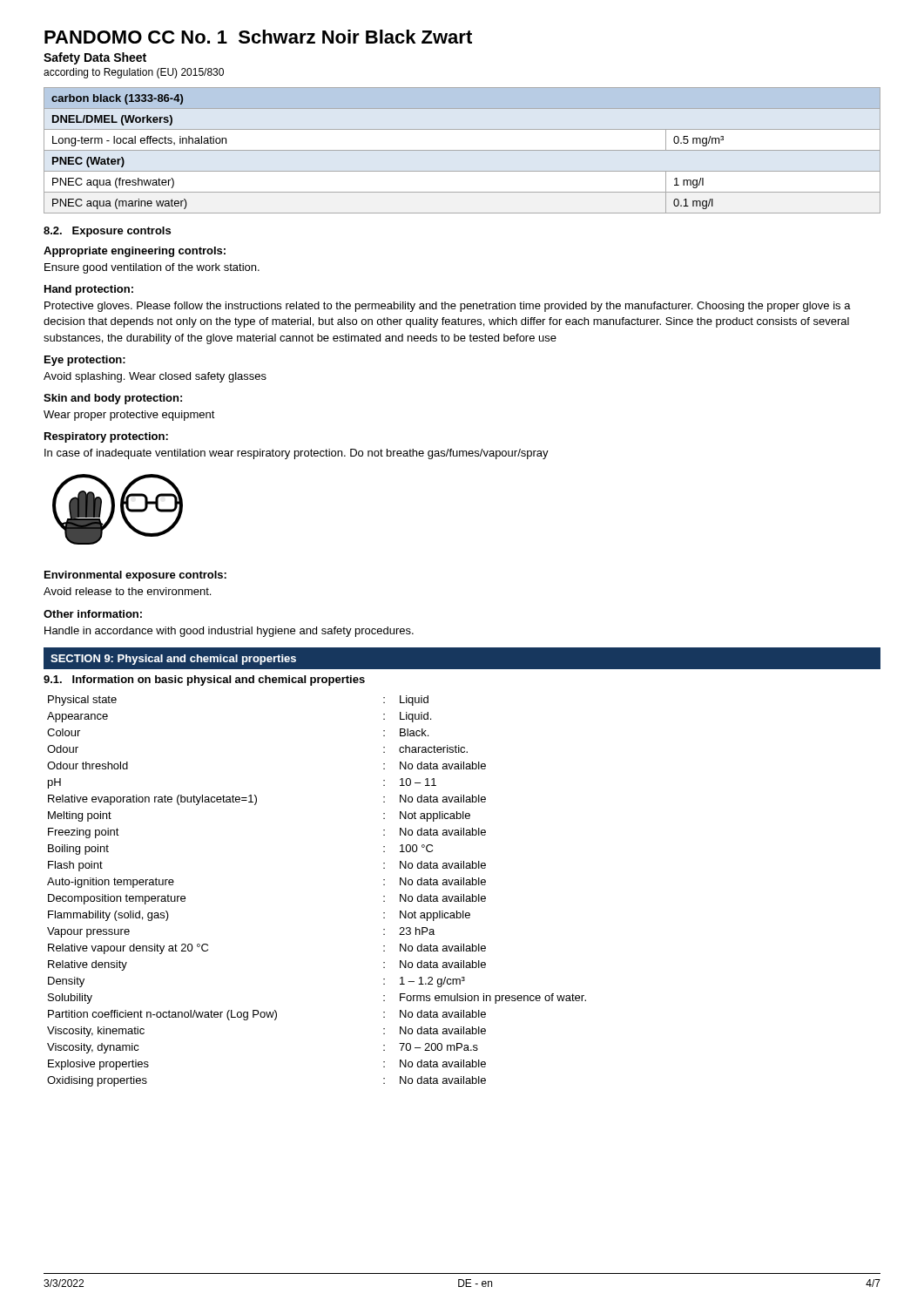Where is the passage that starts "Avoid release to"?

pyautogui.click(x=128, y=591)
